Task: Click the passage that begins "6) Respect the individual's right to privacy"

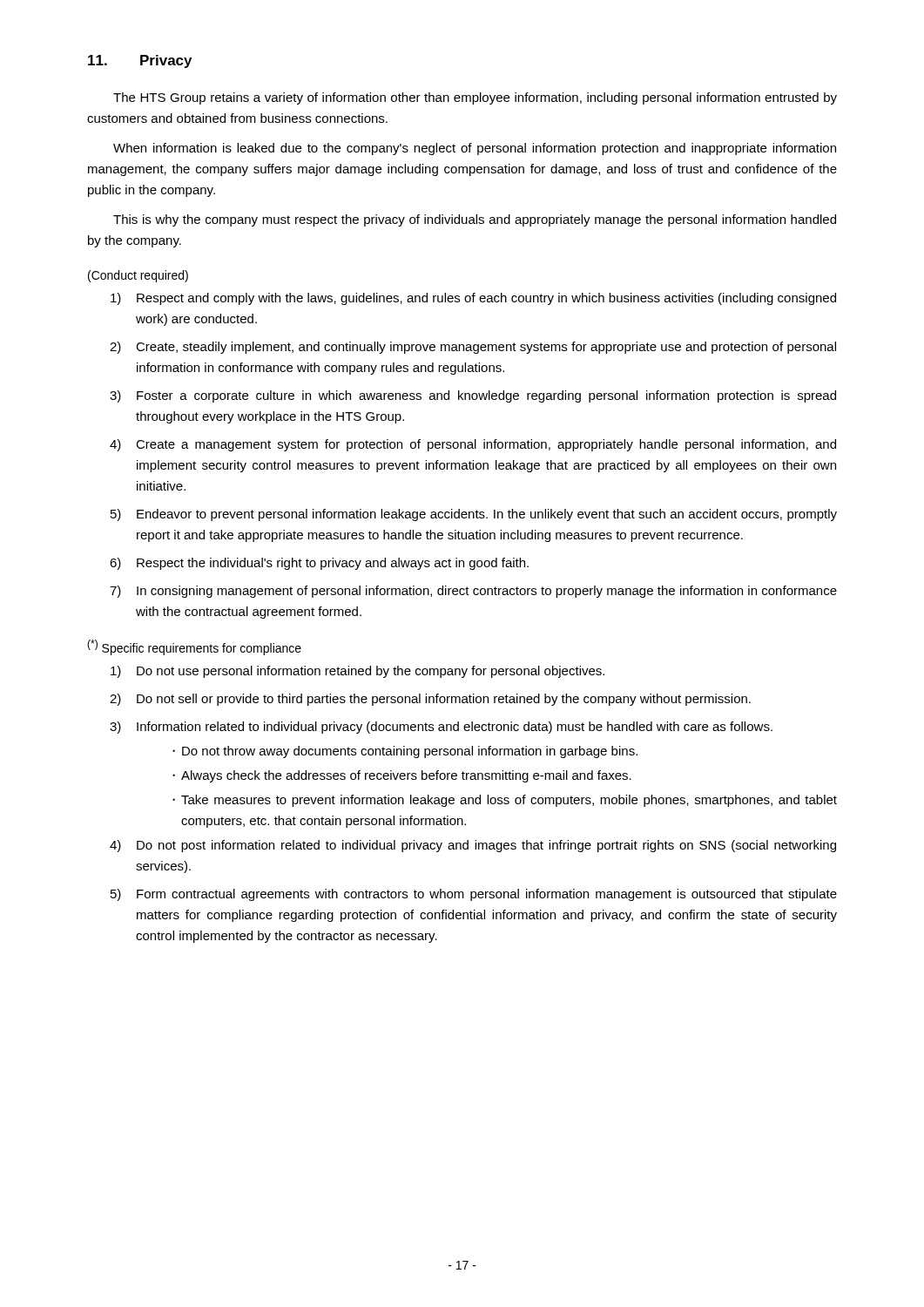Action: pyautogui.click(x=486, y=563)
